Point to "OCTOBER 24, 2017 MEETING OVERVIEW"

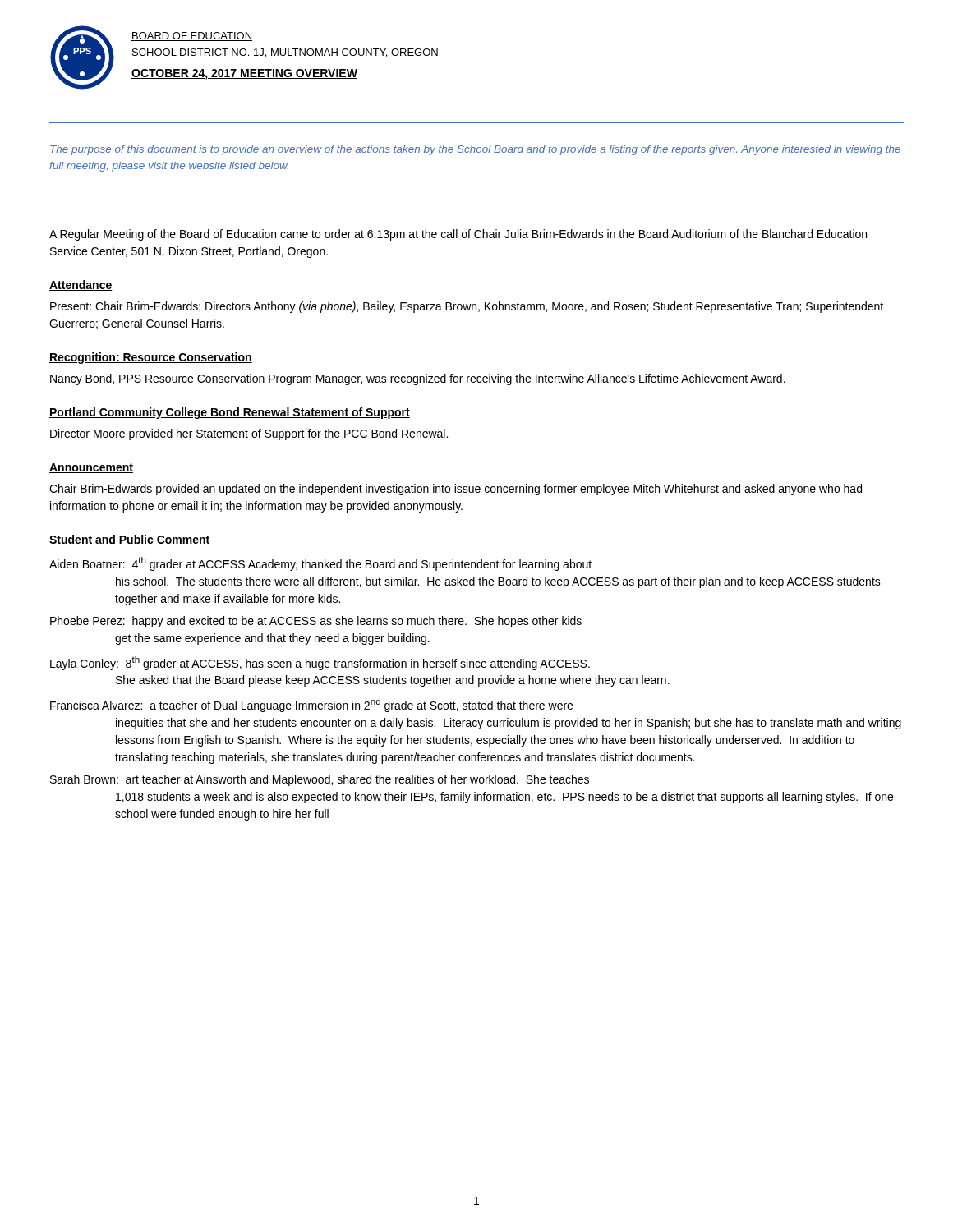click(244, 73)
